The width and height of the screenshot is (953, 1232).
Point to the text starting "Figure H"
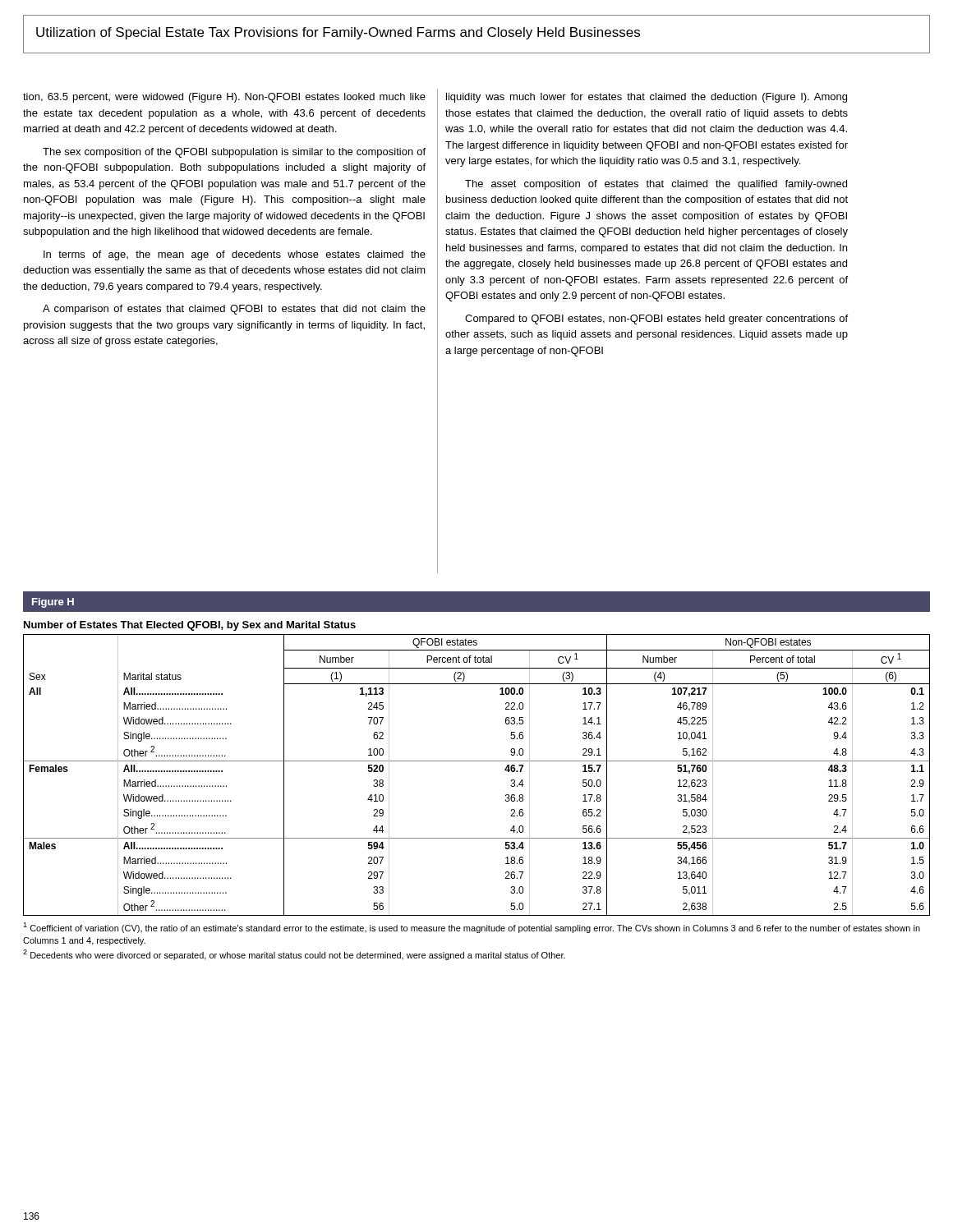[53, 602]
